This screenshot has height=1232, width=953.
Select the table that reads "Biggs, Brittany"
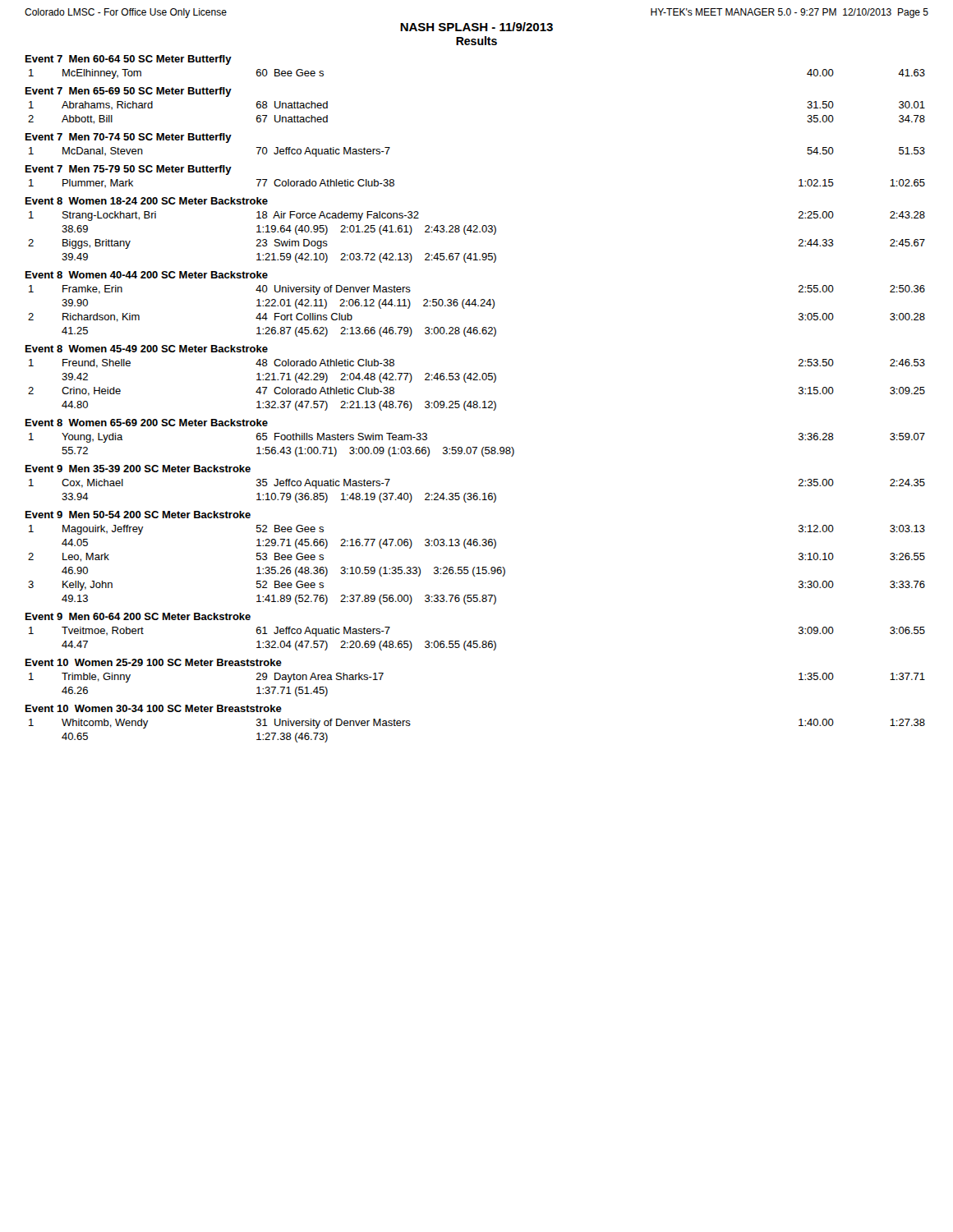476,236
